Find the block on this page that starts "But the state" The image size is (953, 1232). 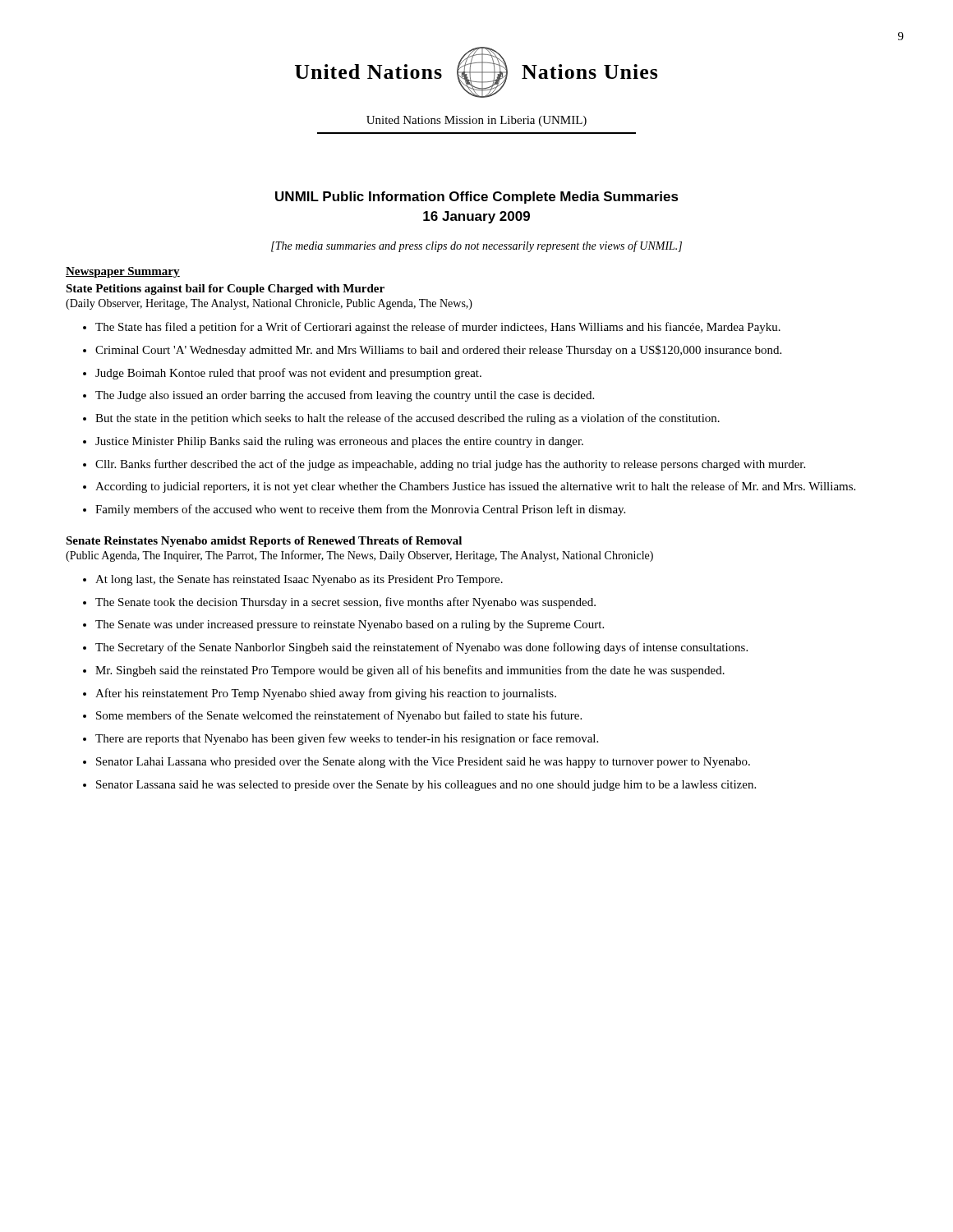(408, 418)
